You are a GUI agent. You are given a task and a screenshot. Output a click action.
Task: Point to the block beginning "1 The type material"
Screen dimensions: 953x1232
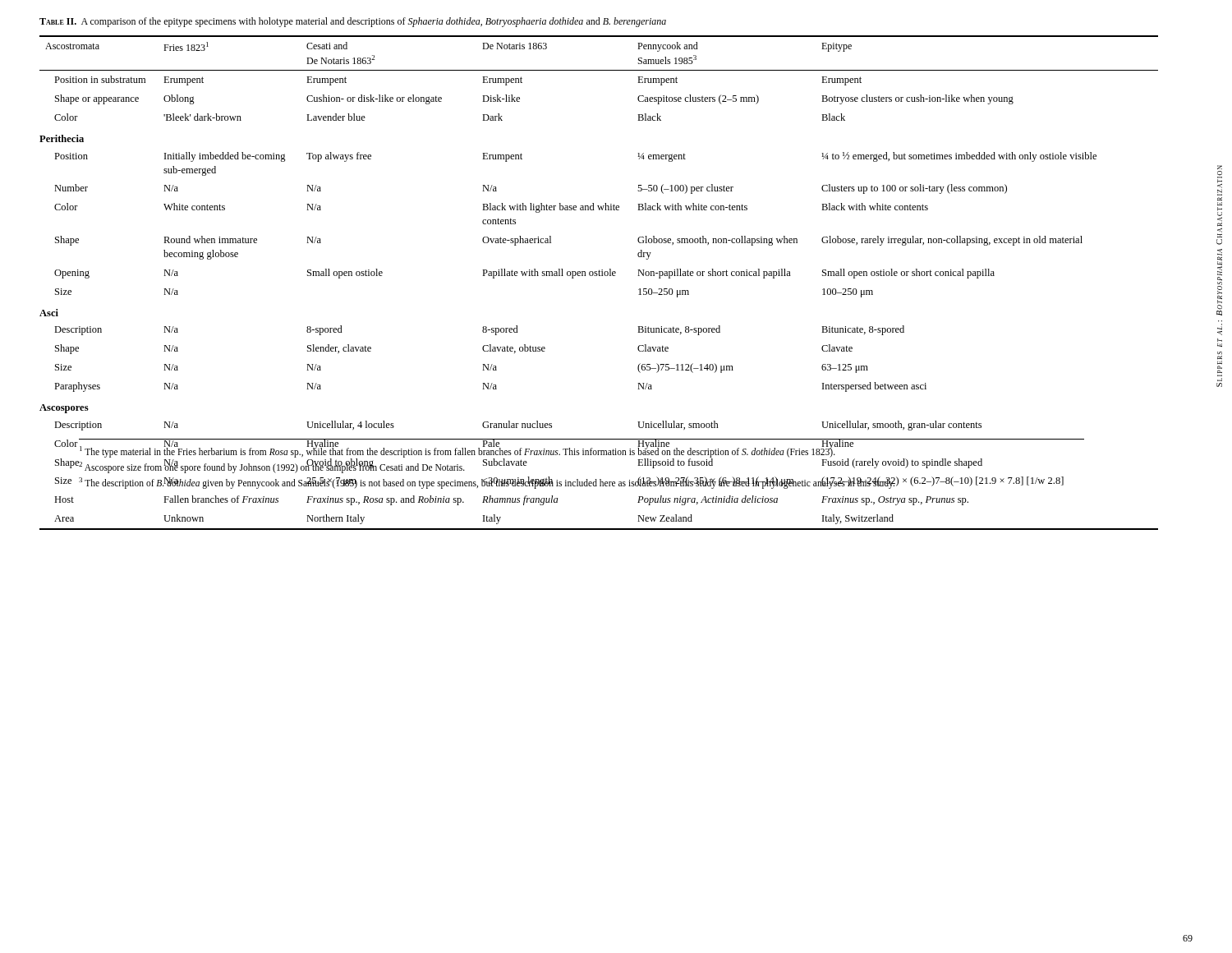tap(457, 450)
